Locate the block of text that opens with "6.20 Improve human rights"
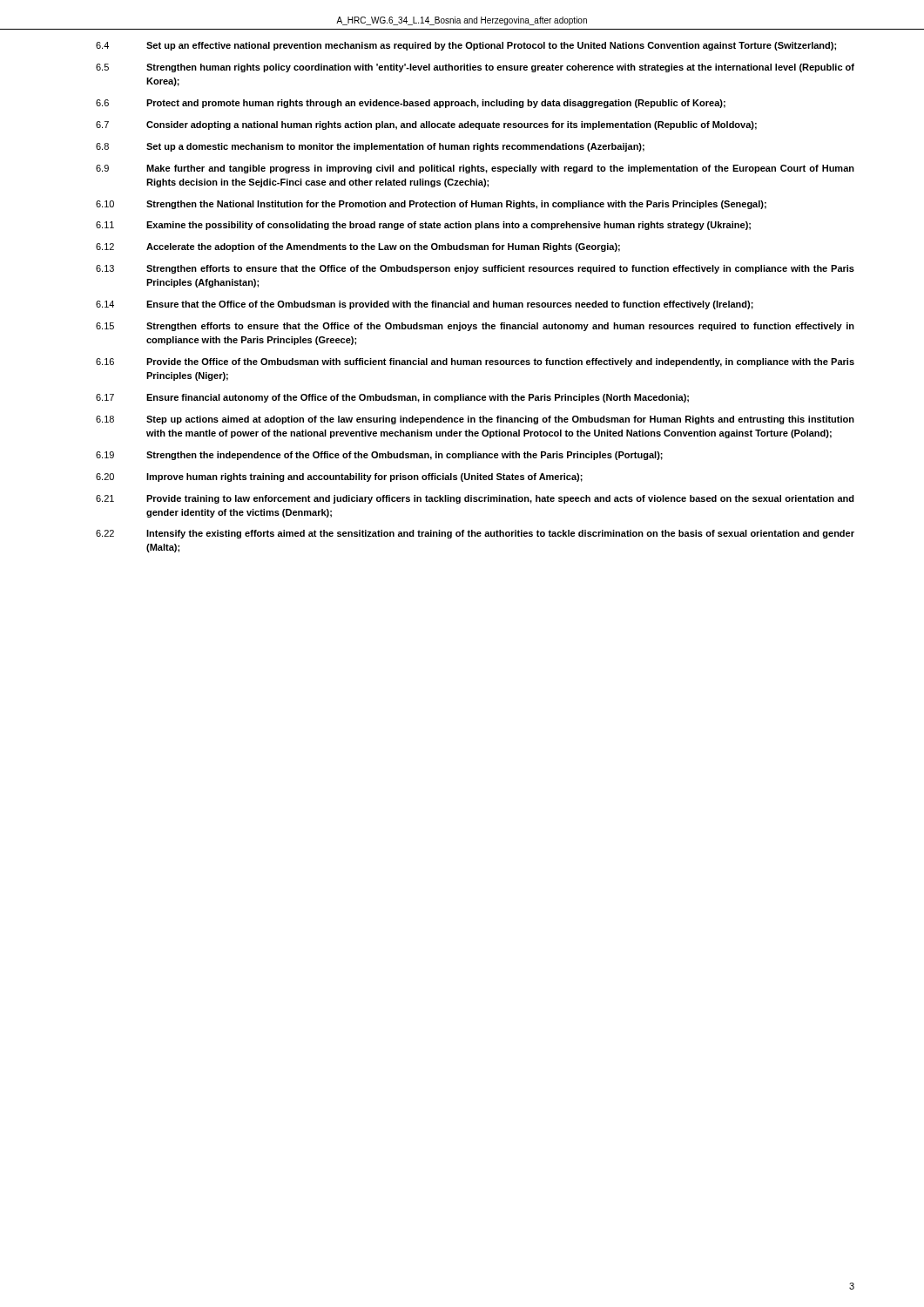Screen dimensions: 1307x924 (475, 477)
